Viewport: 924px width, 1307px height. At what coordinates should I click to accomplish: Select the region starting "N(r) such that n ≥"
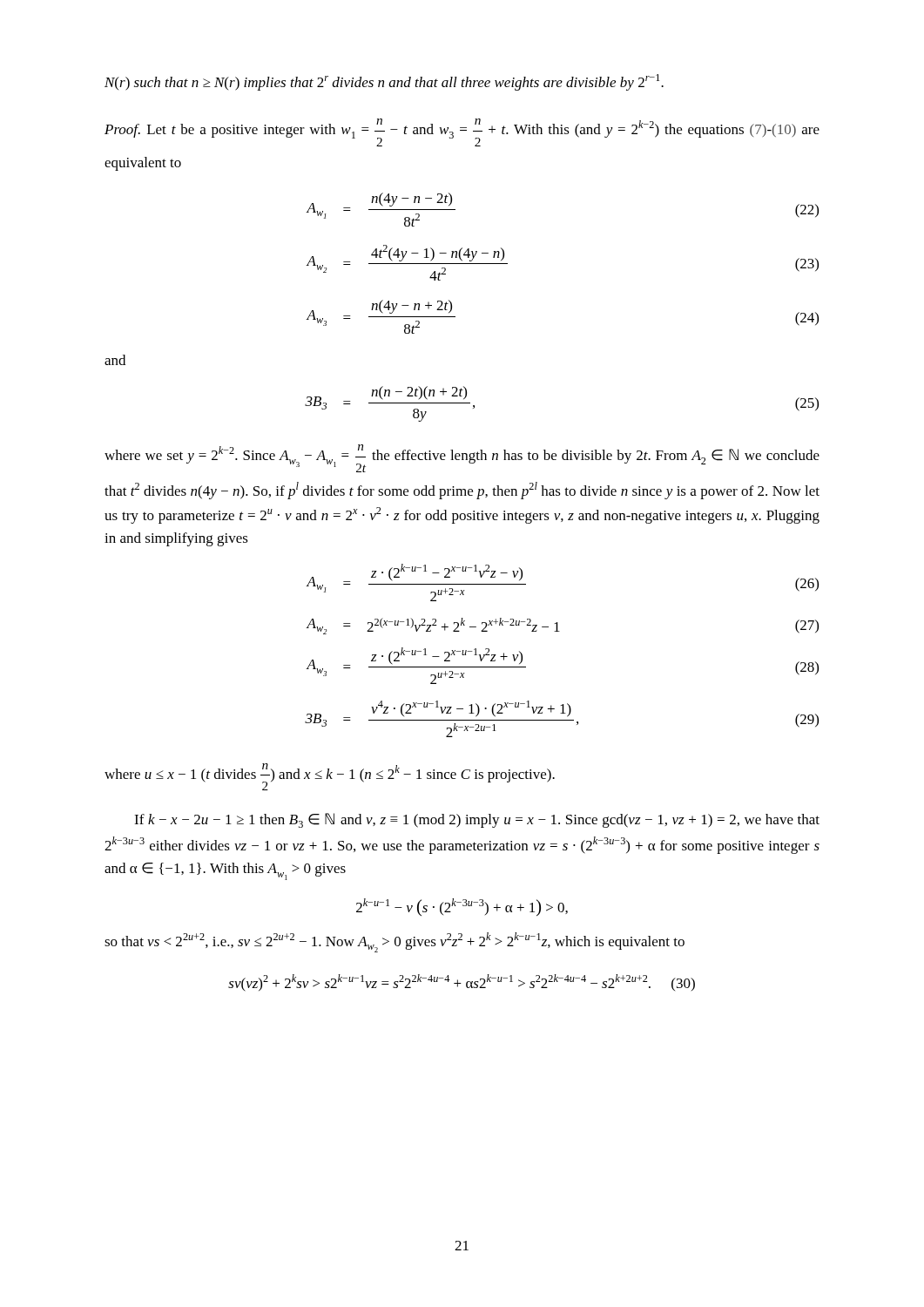point(462,82)
